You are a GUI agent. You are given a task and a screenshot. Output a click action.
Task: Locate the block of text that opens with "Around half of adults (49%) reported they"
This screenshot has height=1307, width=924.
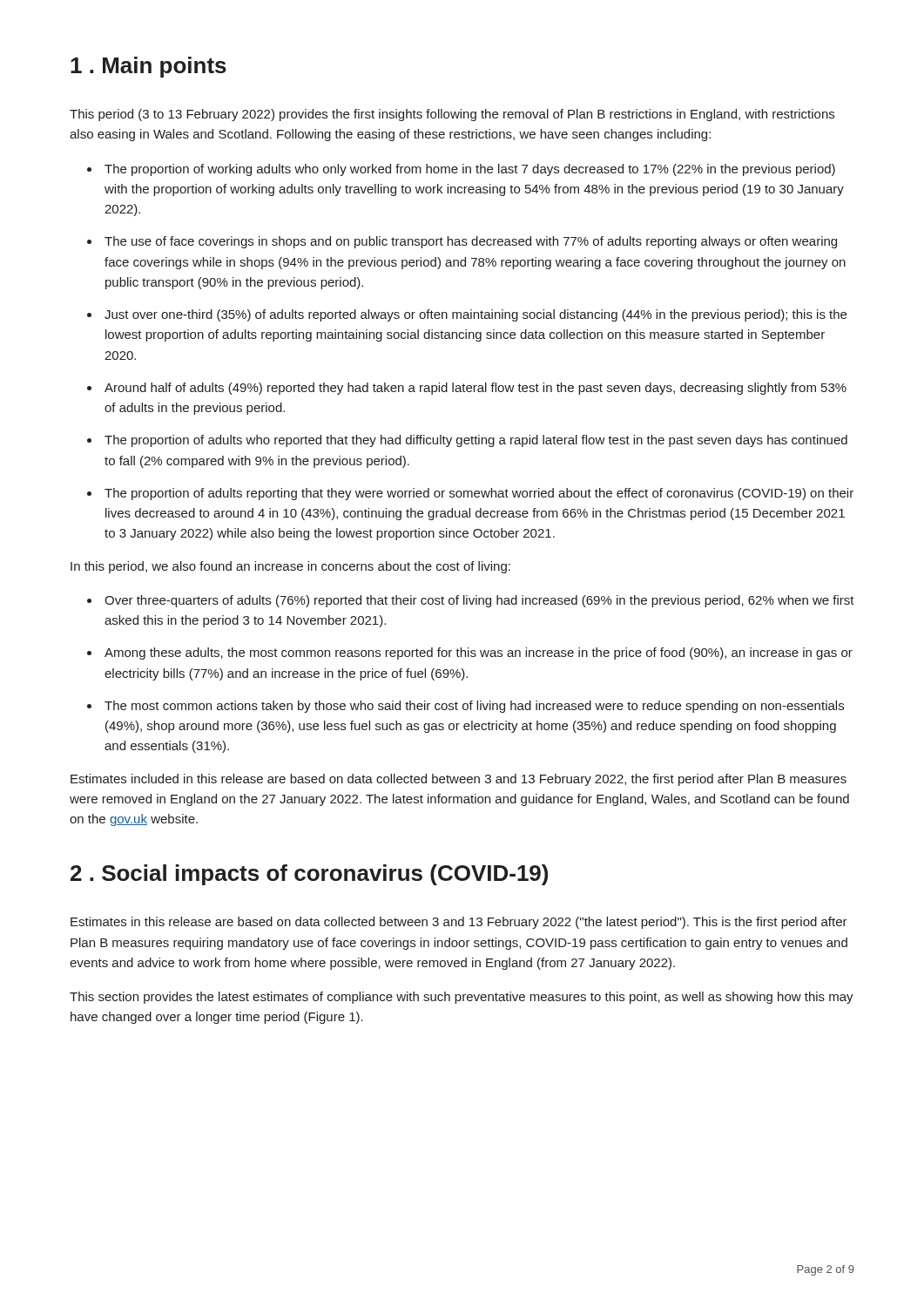tap(476, 397)
